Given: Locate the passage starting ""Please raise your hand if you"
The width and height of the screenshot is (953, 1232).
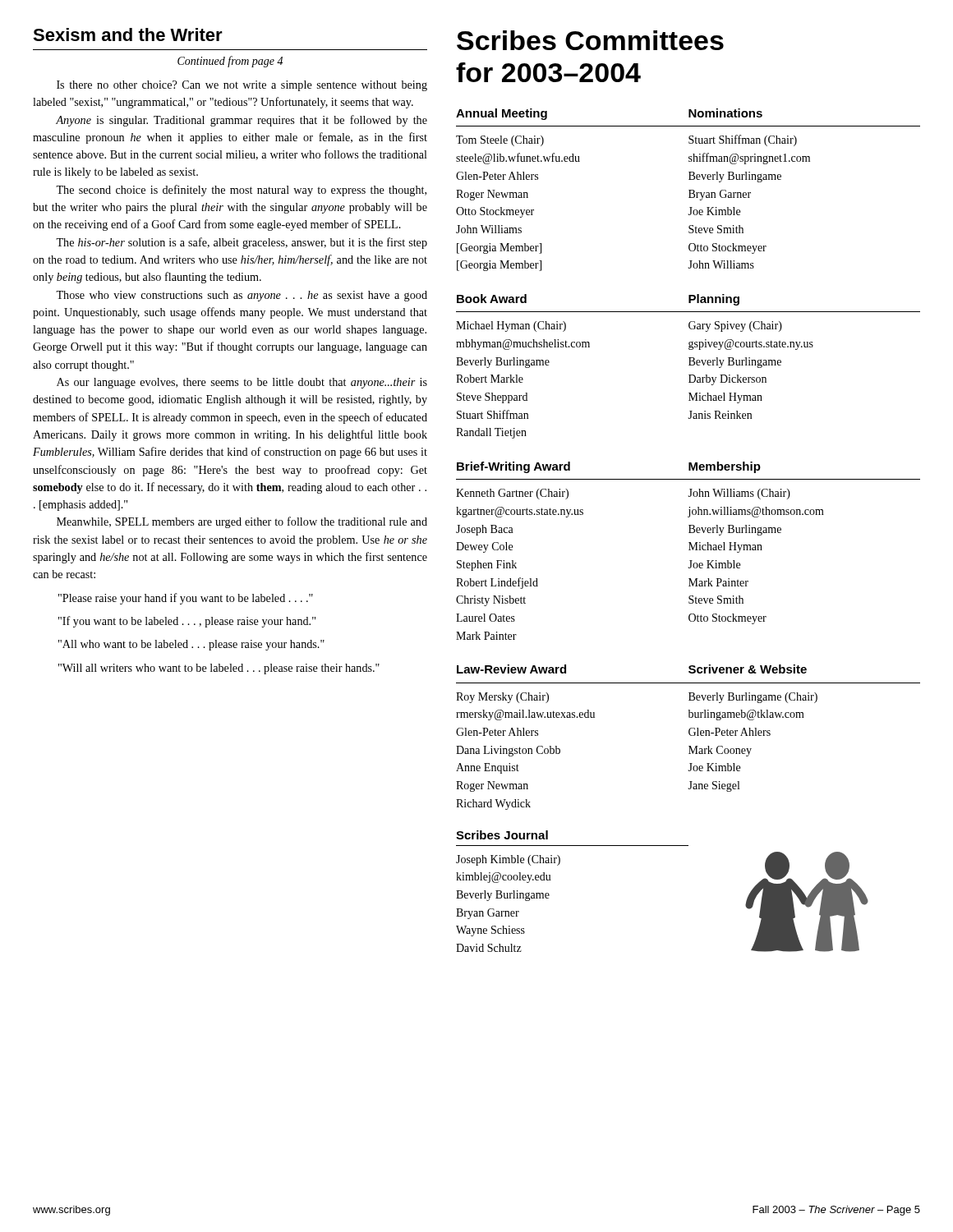Looking at the screenshot, I should click(185, 598).
